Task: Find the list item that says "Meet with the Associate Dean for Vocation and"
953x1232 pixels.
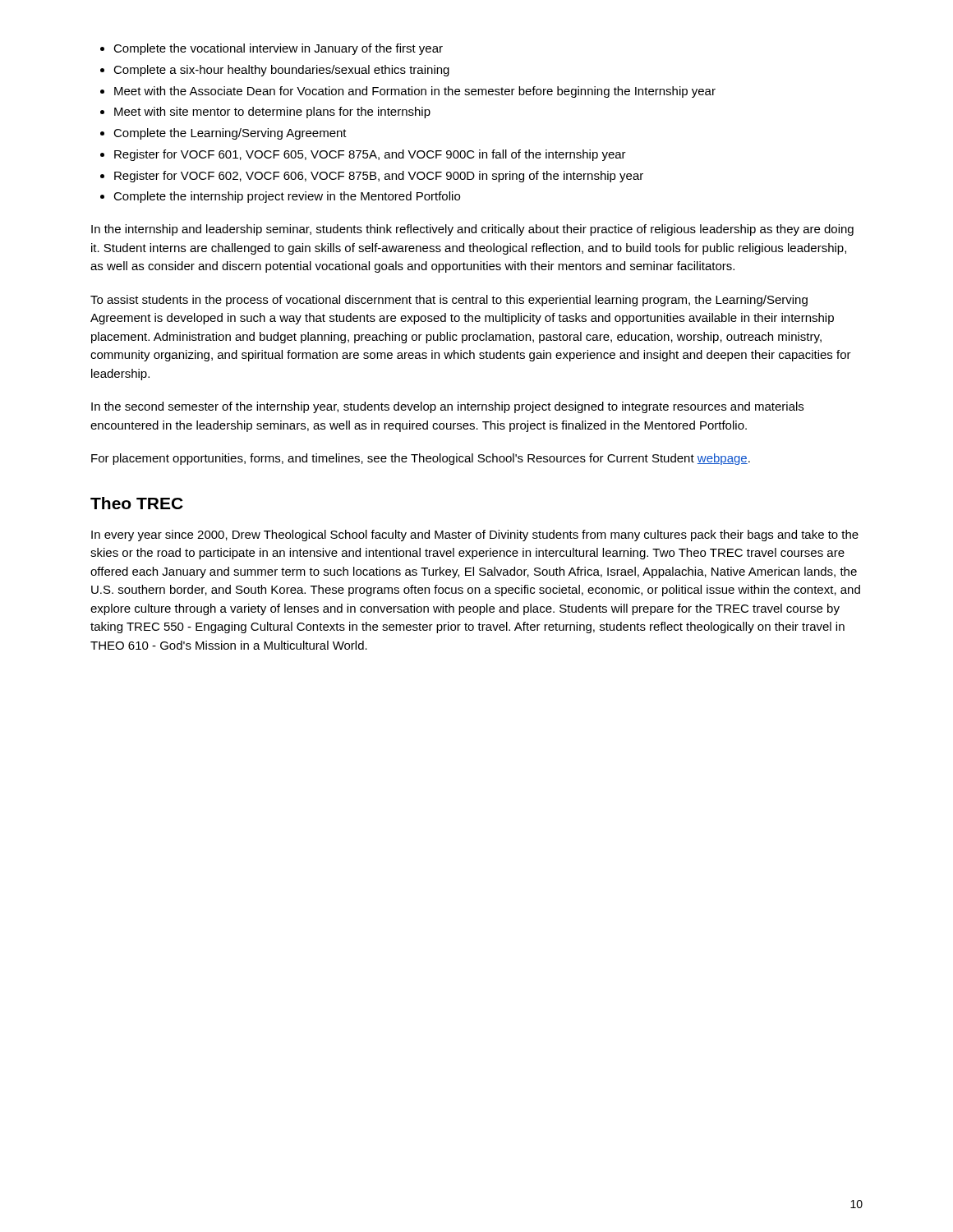Action: 488,91
